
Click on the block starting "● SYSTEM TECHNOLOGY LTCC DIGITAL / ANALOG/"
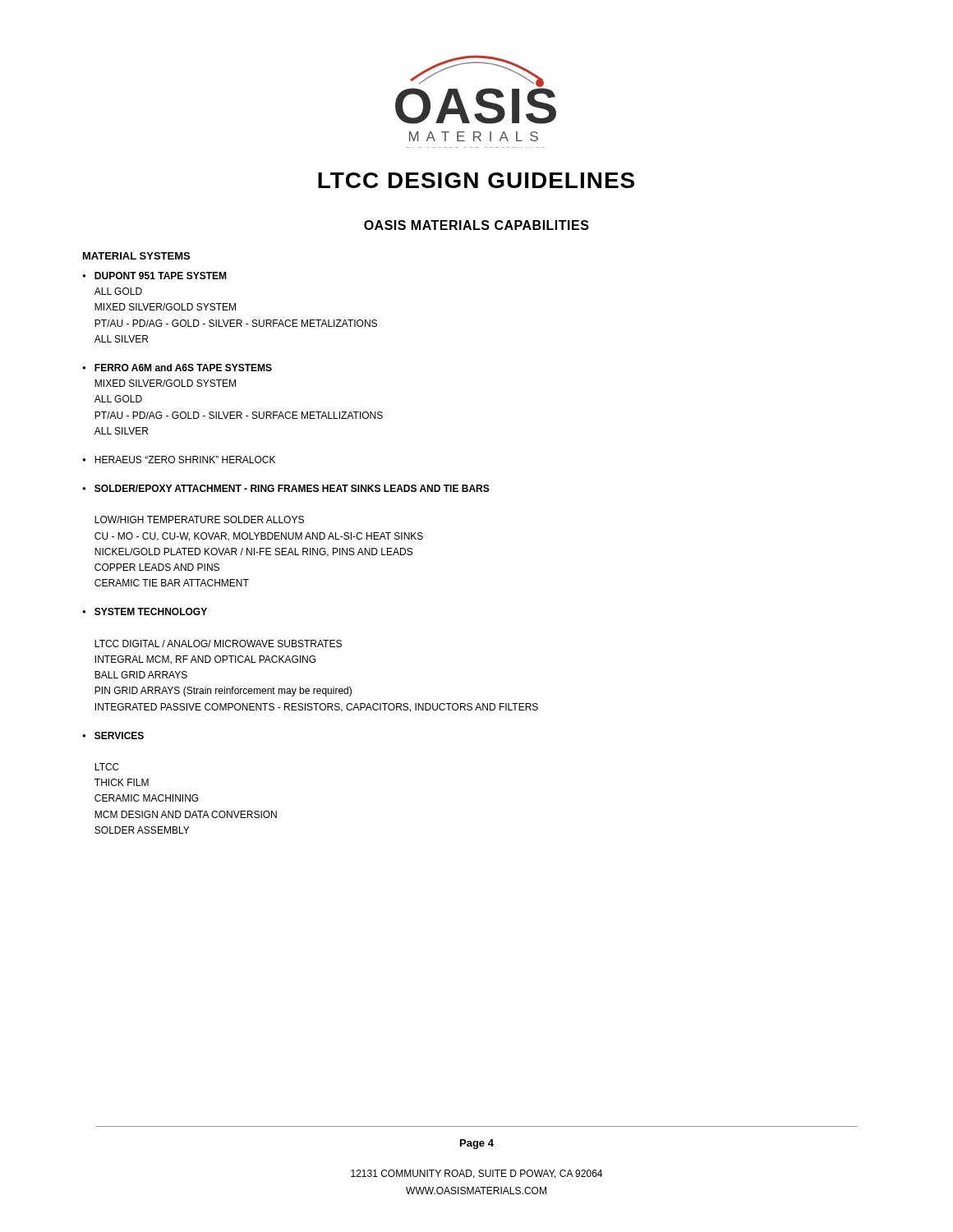coord(310,660)
